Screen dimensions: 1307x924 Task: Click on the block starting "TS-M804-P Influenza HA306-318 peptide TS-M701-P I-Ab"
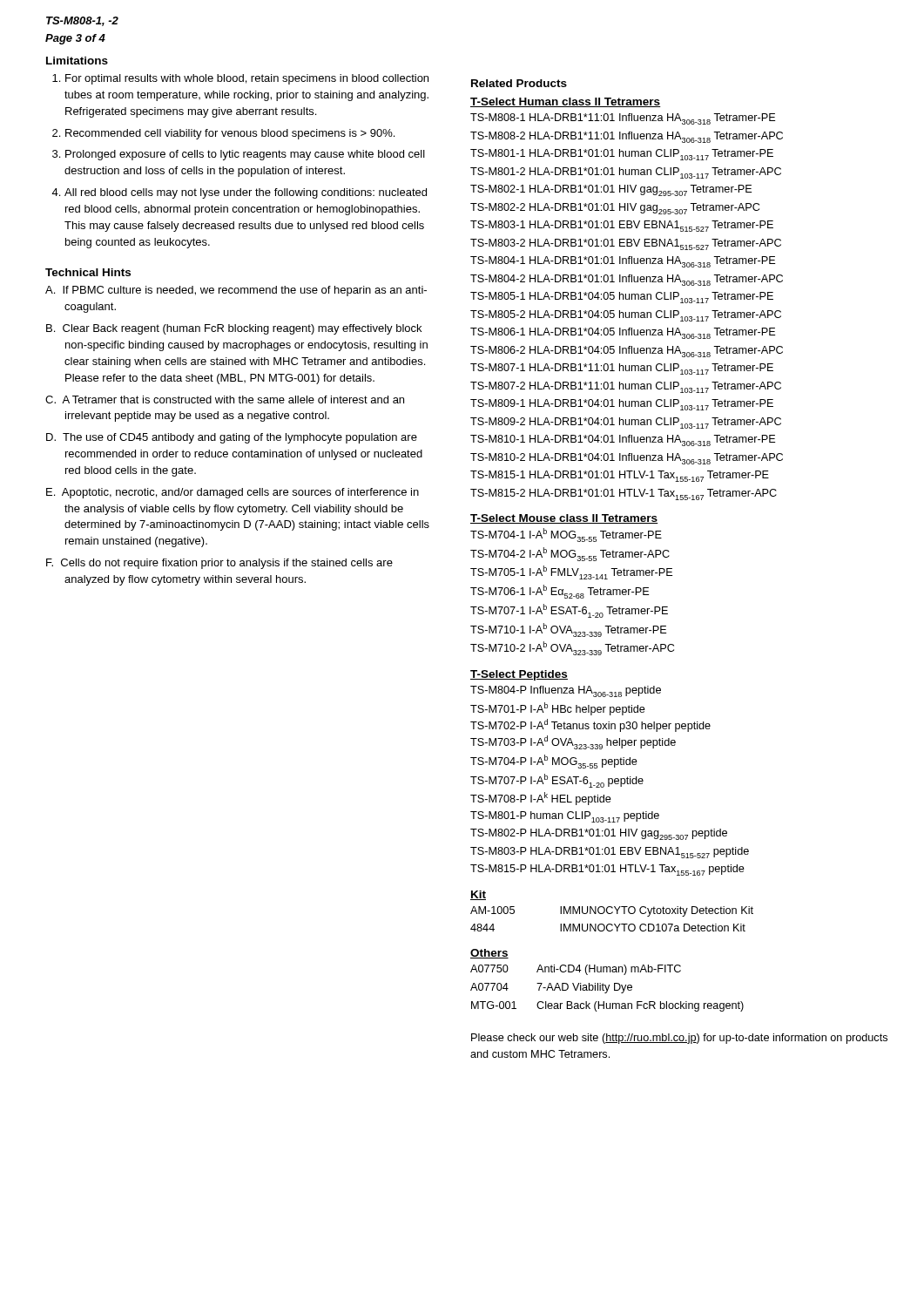tap(566, 691)
